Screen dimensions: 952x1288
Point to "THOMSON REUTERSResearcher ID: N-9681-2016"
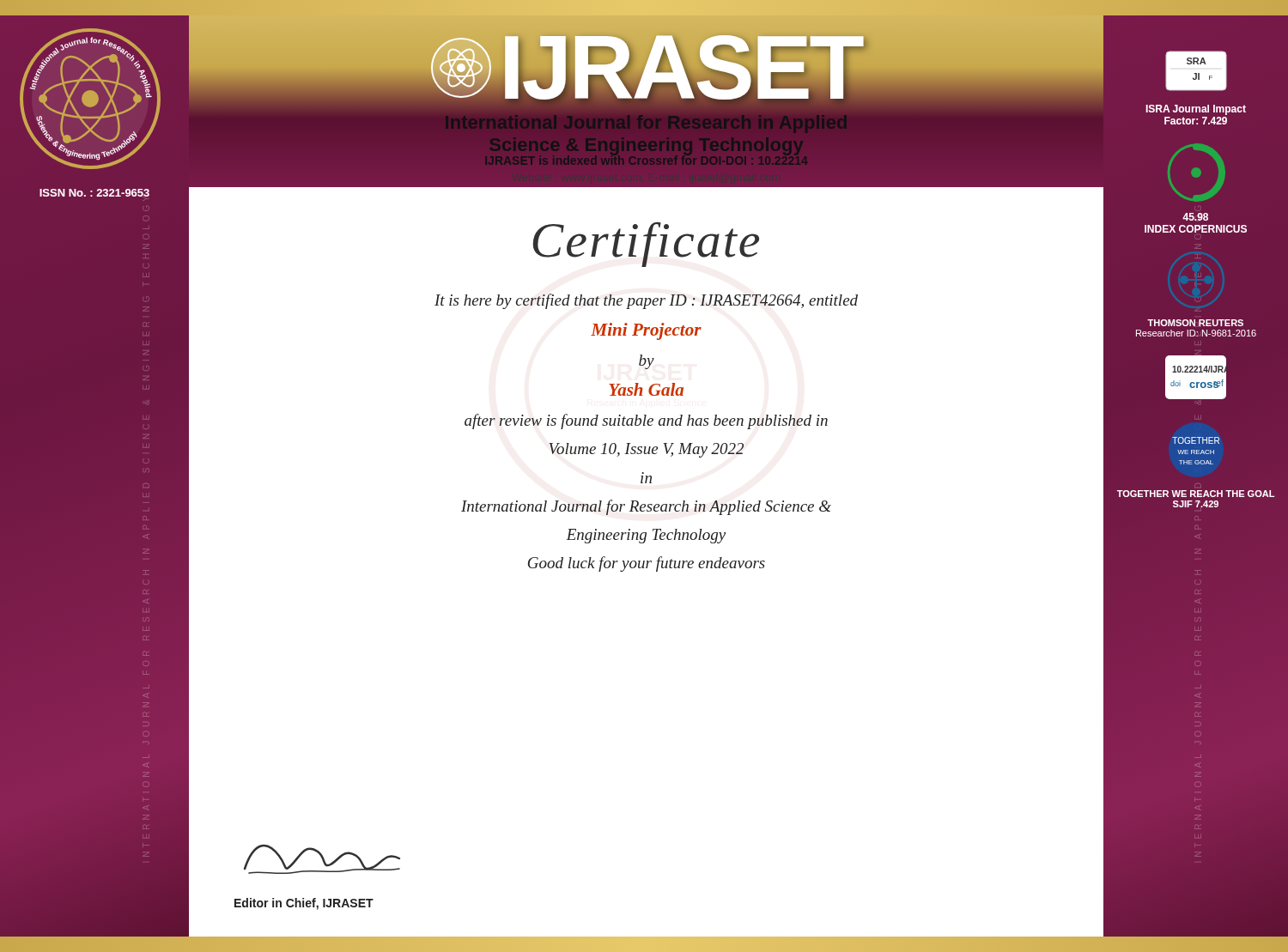pos(1196,328)
